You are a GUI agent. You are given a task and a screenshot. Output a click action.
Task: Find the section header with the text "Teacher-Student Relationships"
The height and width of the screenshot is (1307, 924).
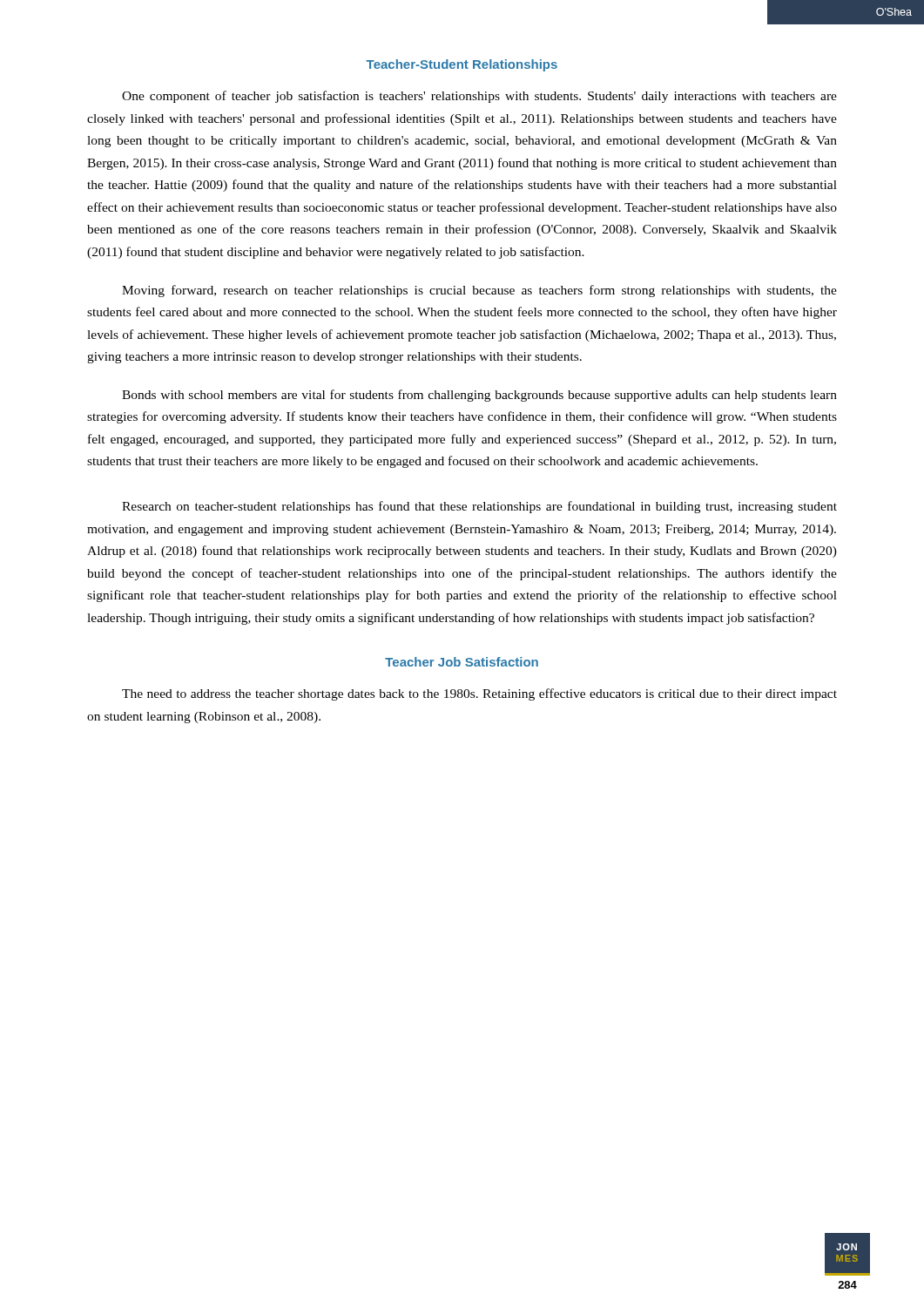point(462,64)
